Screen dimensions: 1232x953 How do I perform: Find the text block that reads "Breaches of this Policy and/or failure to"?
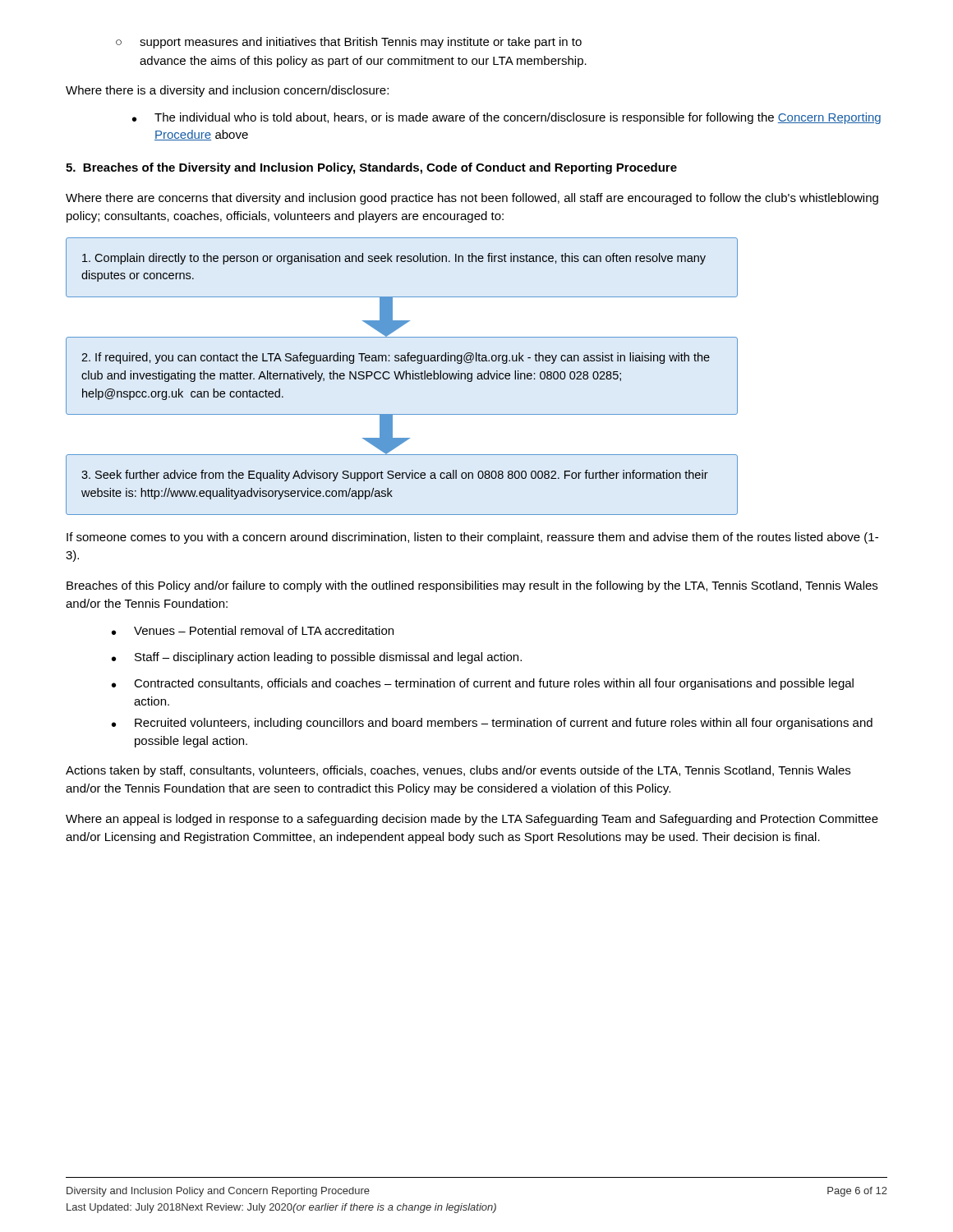coord(476,595)
